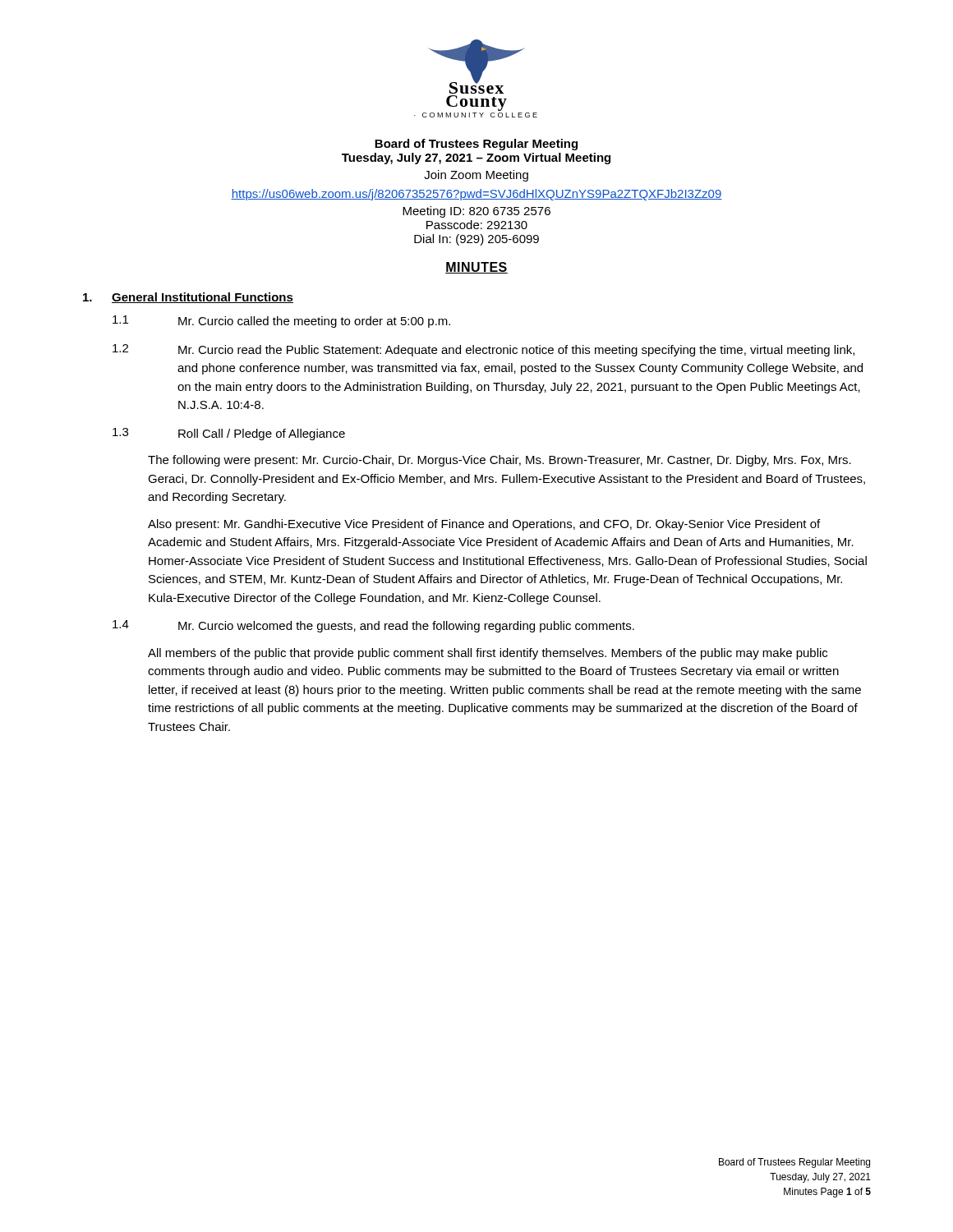Point to the element starting "4 Mr. Curcio welcomed the"
The width and height of the screenshot is (953, 1232).
pos(476,626)
